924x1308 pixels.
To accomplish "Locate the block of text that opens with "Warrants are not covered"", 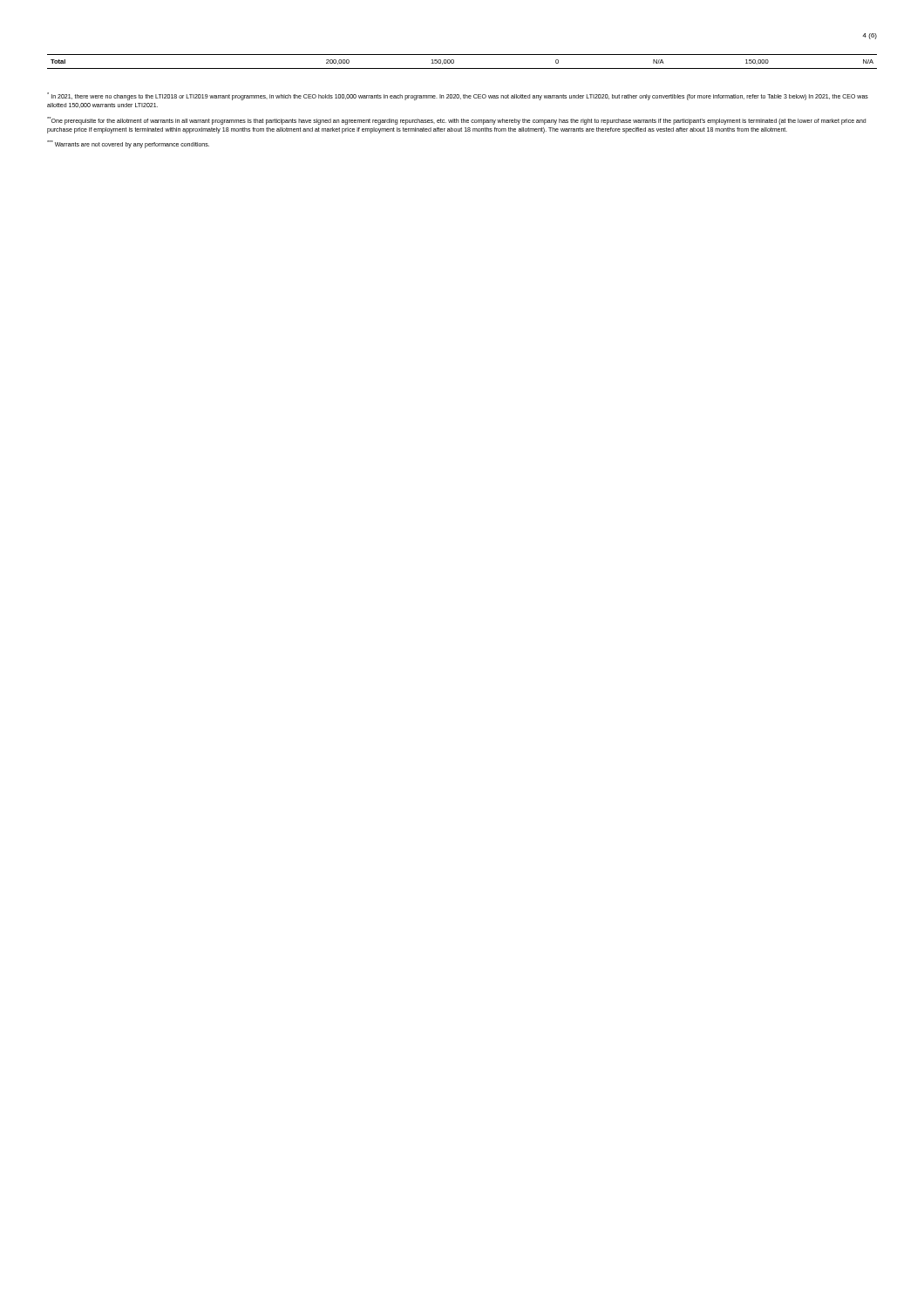I will point(128,144).
